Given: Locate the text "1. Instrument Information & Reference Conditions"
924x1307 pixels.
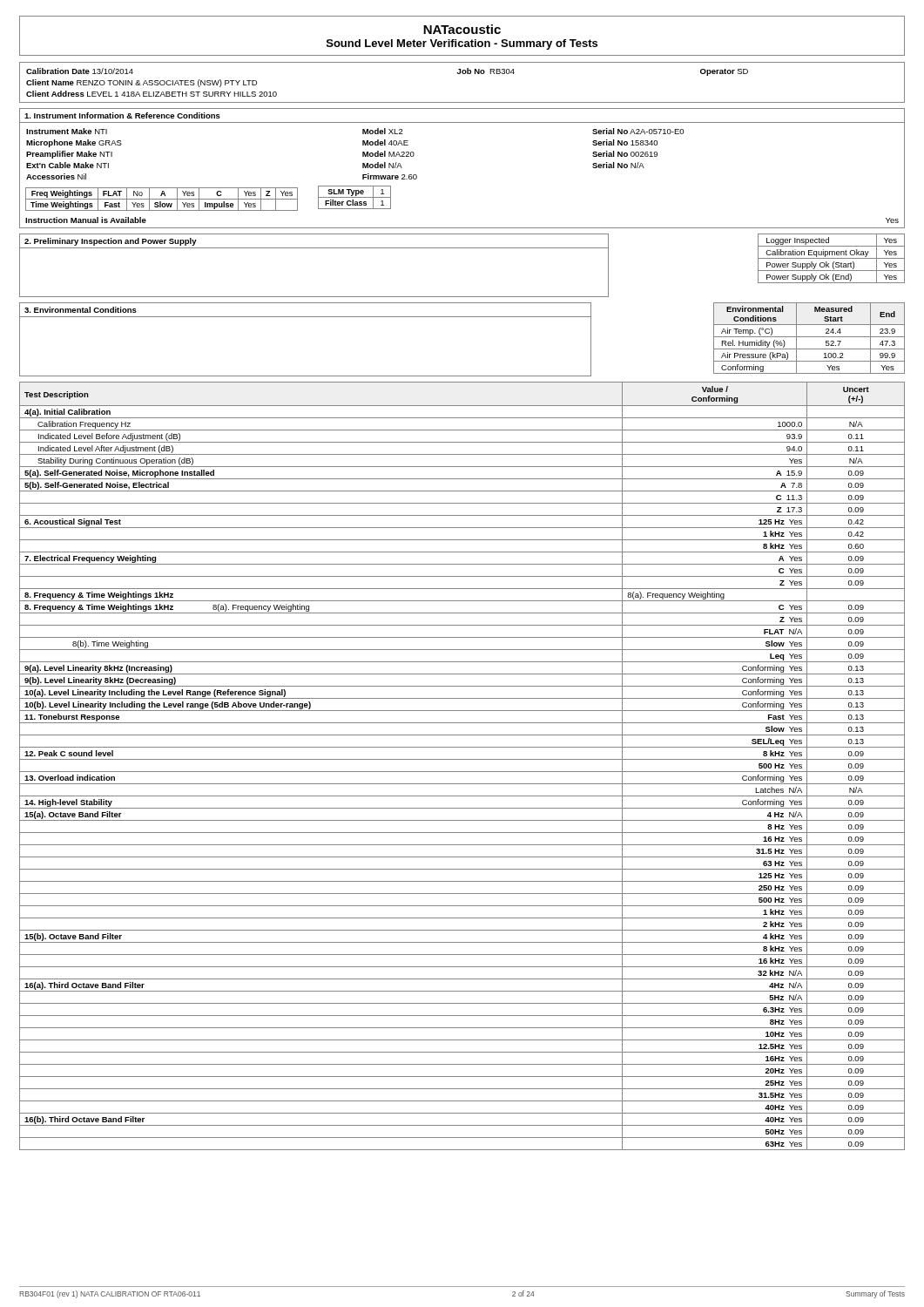Looking at the screenshot, I should point(122,115).
